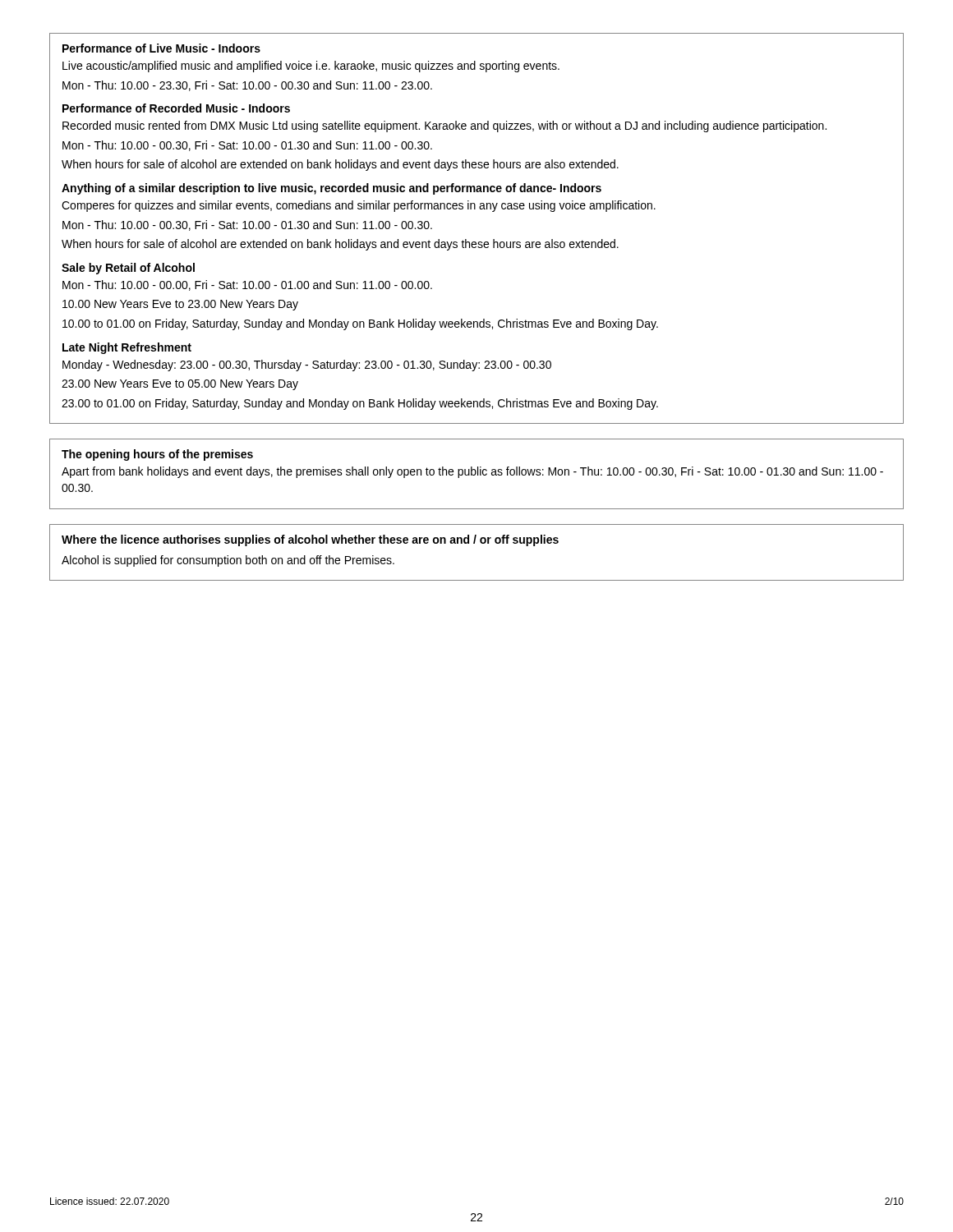
Task: Locate the section header containing "The opening hours"
Action: click(157, 454)
